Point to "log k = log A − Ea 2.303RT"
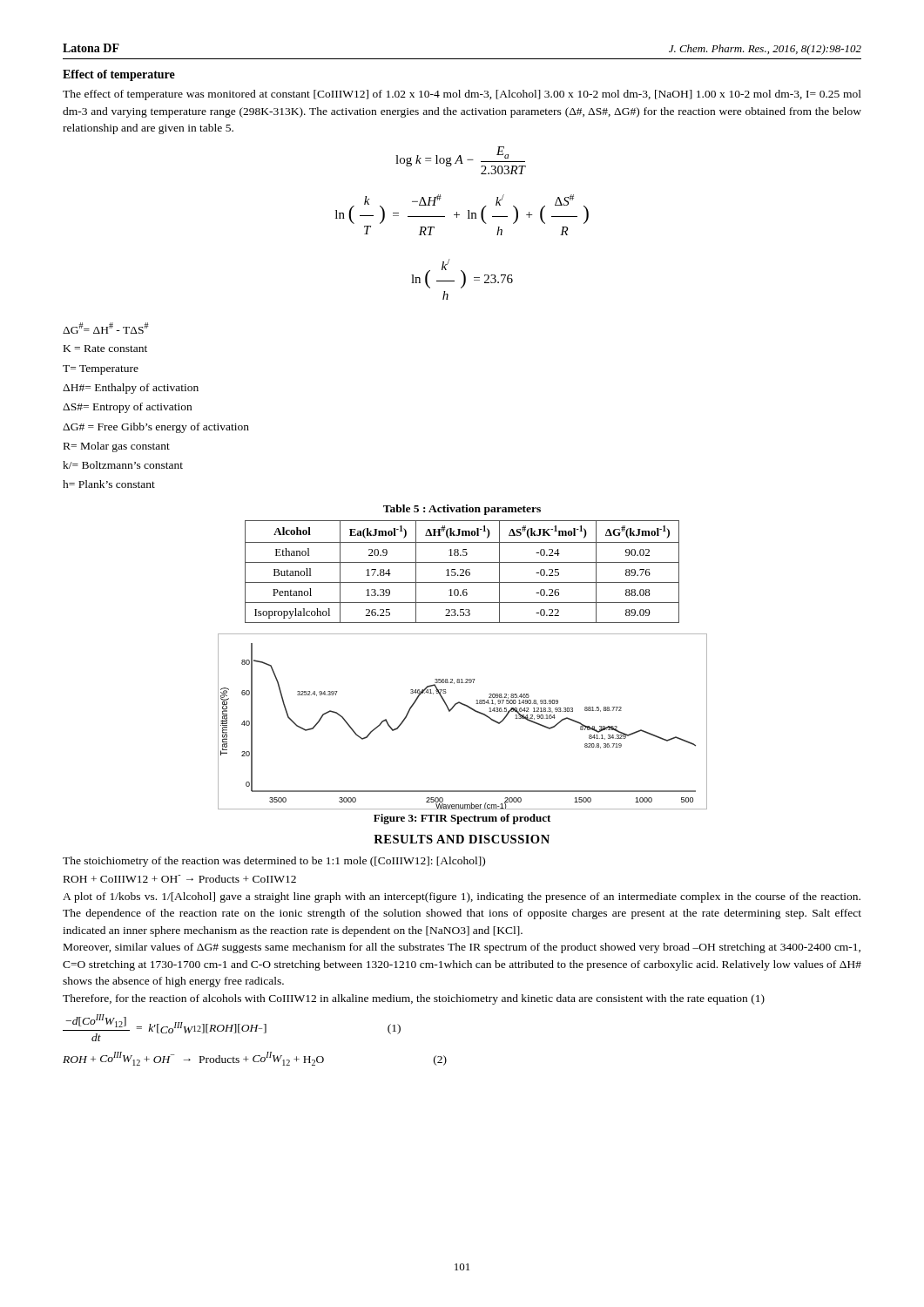Screen dimensions: 1307x924 (460, 160)
